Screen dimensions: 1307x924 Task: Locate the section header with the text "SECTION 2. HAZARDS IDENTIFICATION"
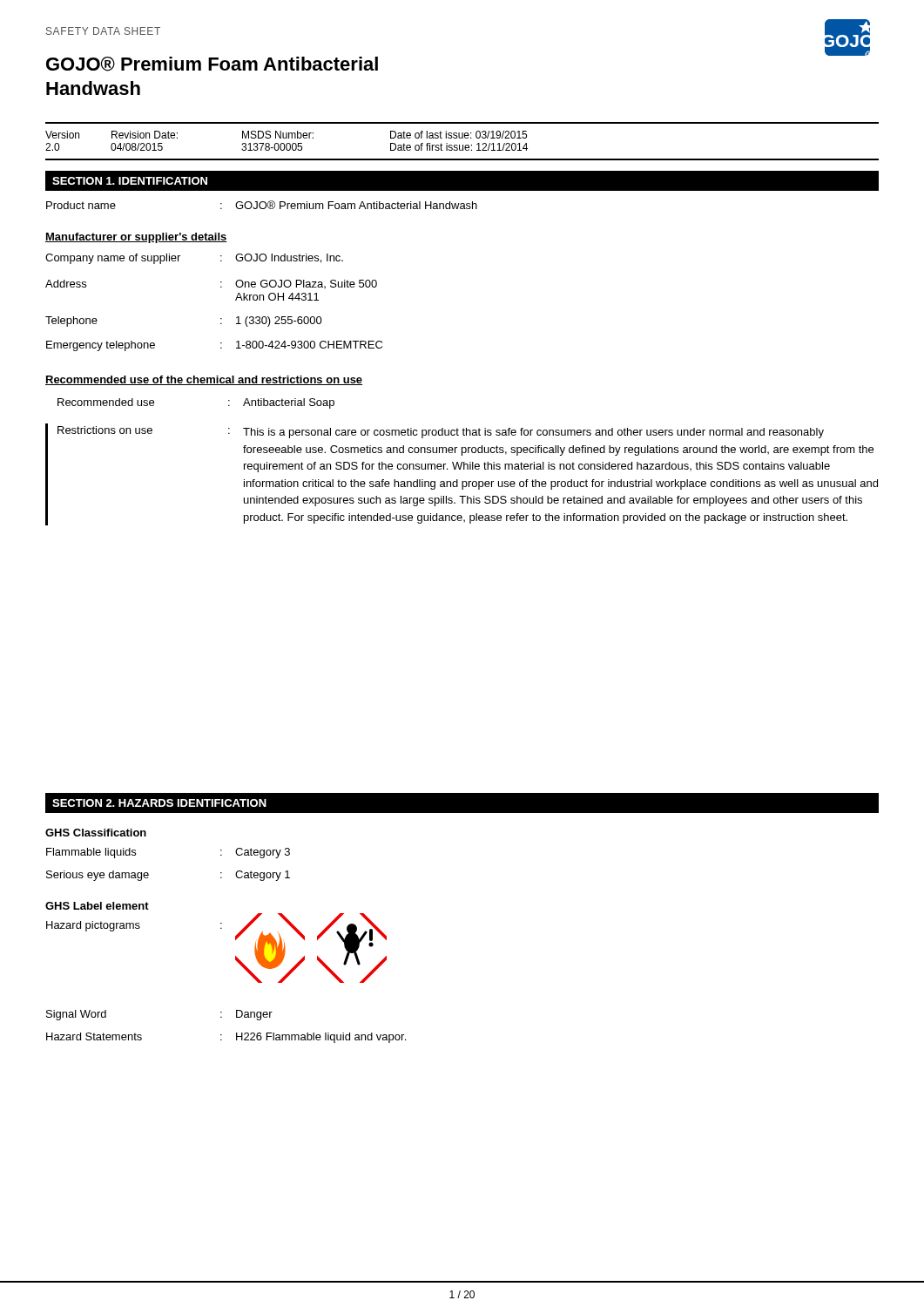(x=159, y=803)
